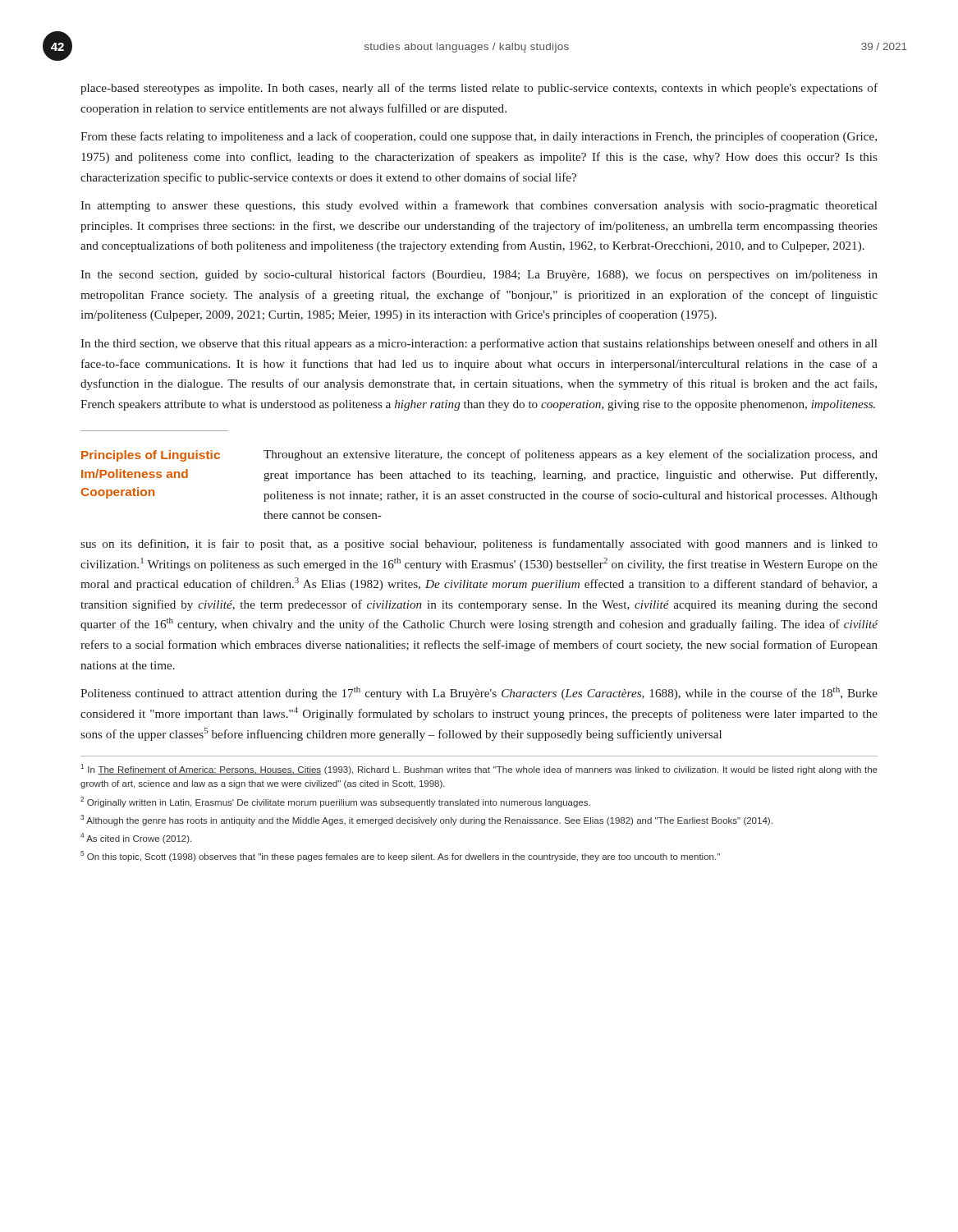Find a section header
Image resolution: width=958 pixels, height=1232 pixels.
(x=150, y=473)
